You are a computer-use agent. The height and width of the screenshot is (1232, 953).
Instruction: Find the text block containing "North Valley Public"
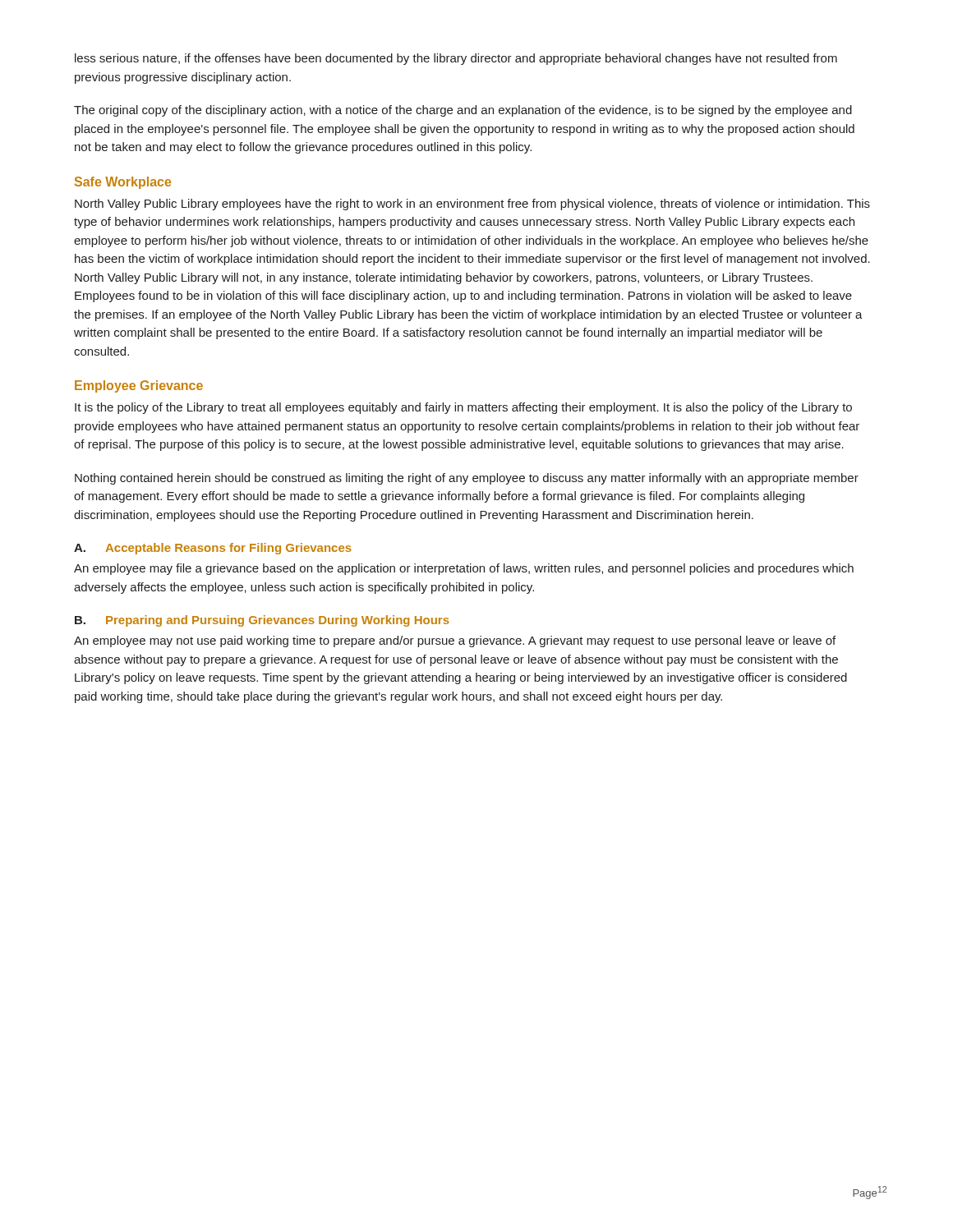pyautogui.click(x=472, y=277)
